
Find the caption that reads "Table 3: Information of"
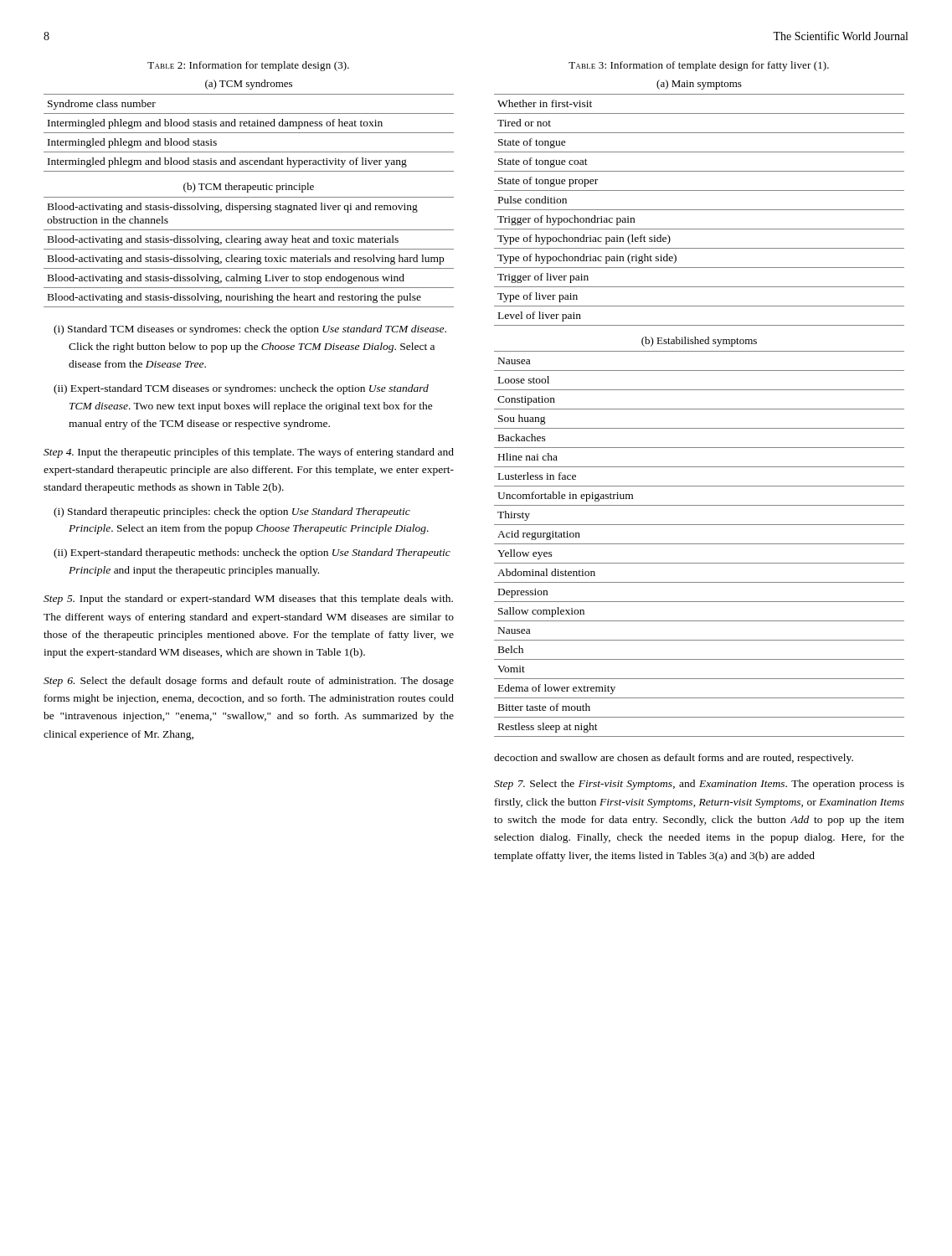click(699, 65)
